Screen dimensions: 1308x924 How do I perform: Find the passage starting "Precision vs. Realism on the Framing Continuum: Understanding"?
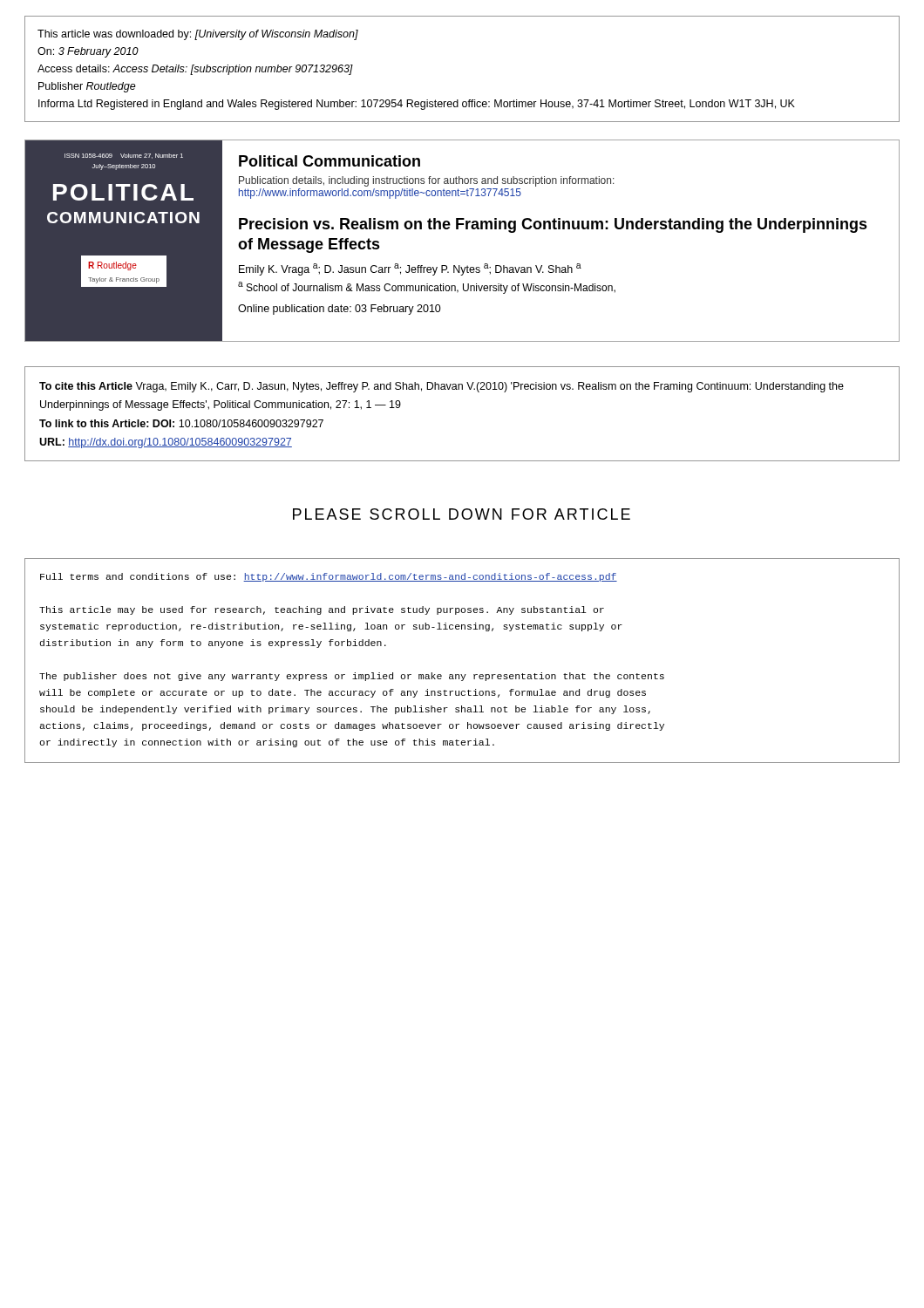[x=553, y=234]
